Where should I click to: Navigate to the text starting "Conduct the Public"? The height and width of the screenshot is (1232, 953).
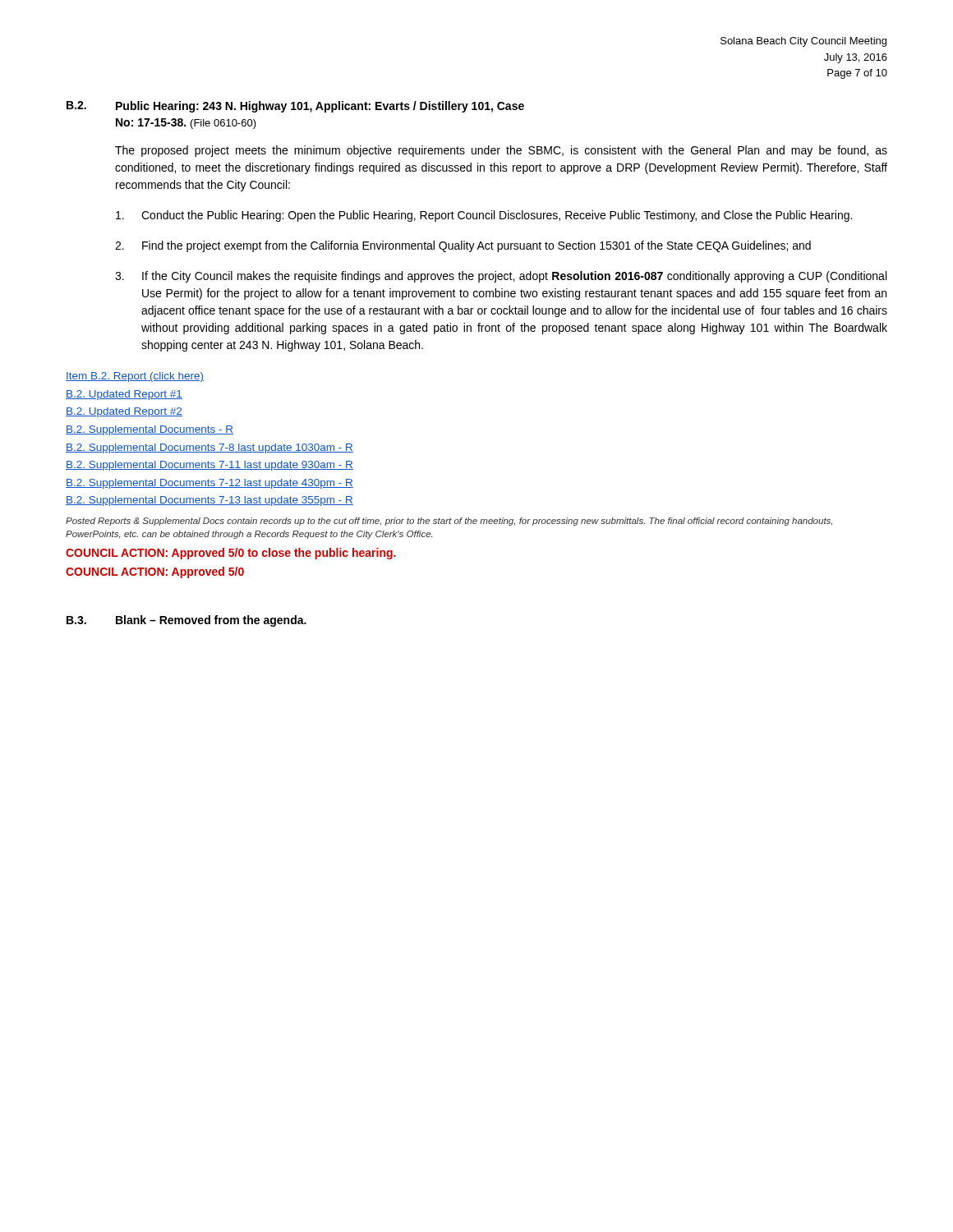(501, 216)
